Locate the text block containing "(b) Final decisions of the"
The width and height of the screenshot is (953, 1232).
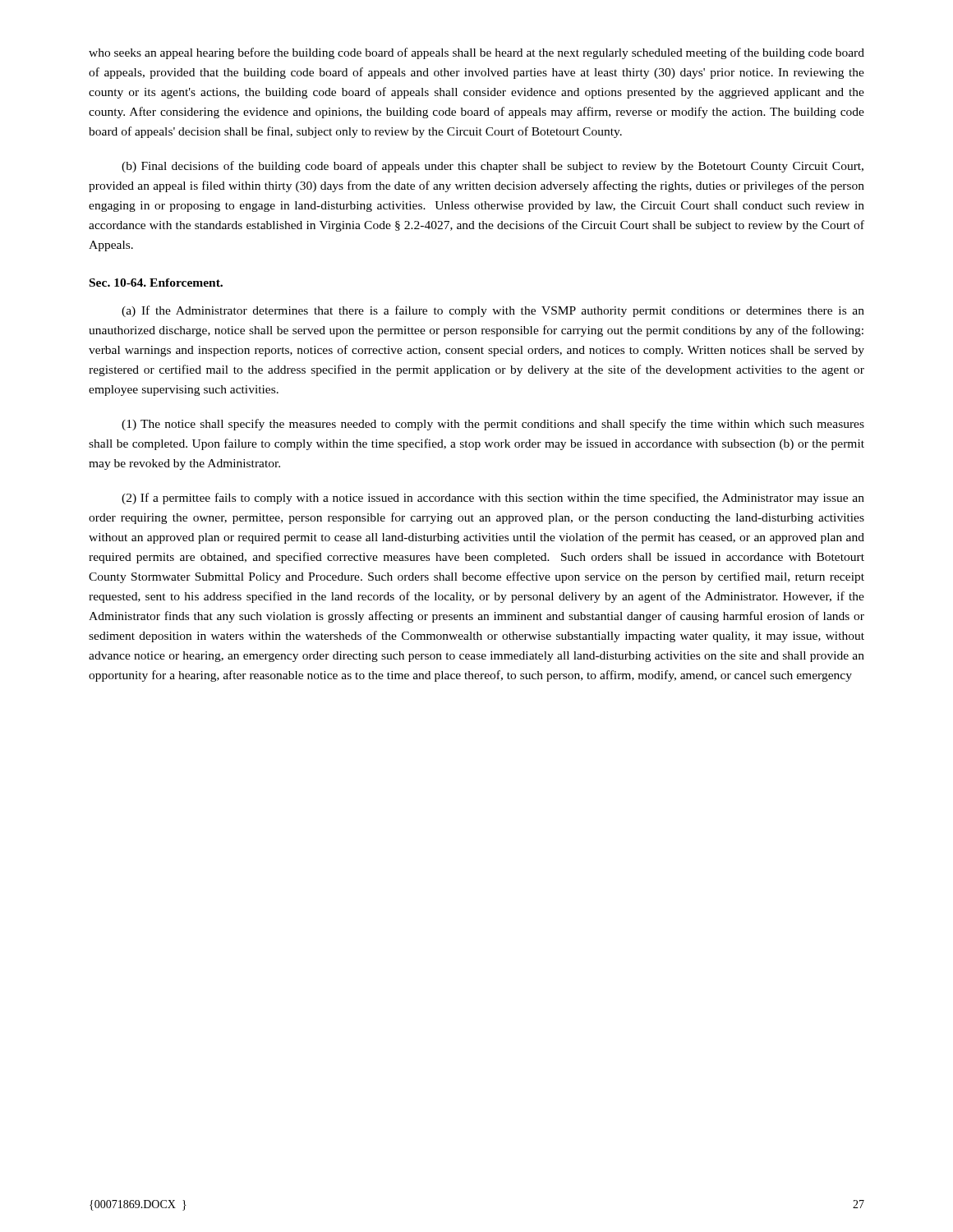(x=476, y=205)
